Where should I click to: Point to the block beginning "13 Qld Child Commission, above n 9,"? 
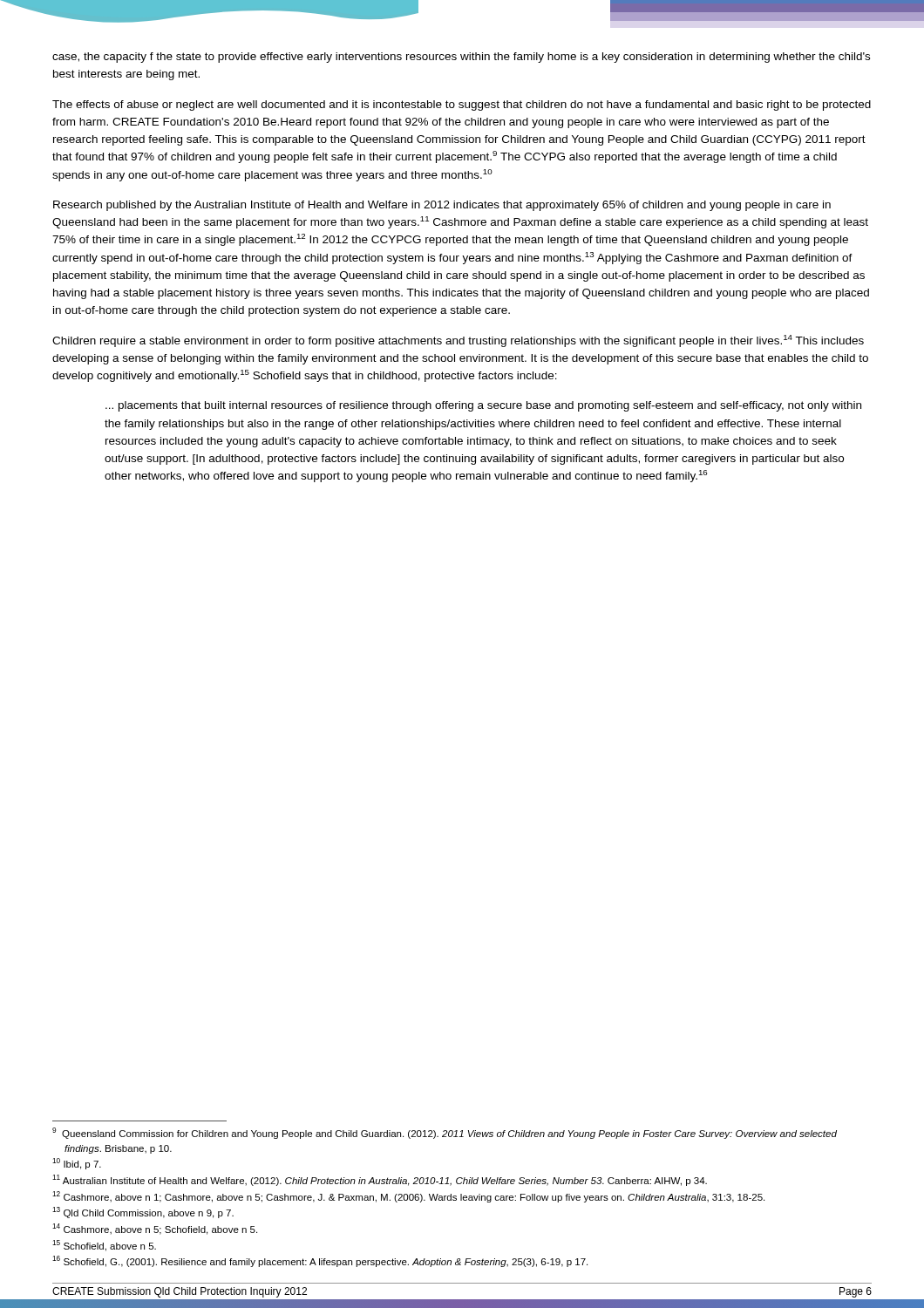click(x=143, y=1212)
